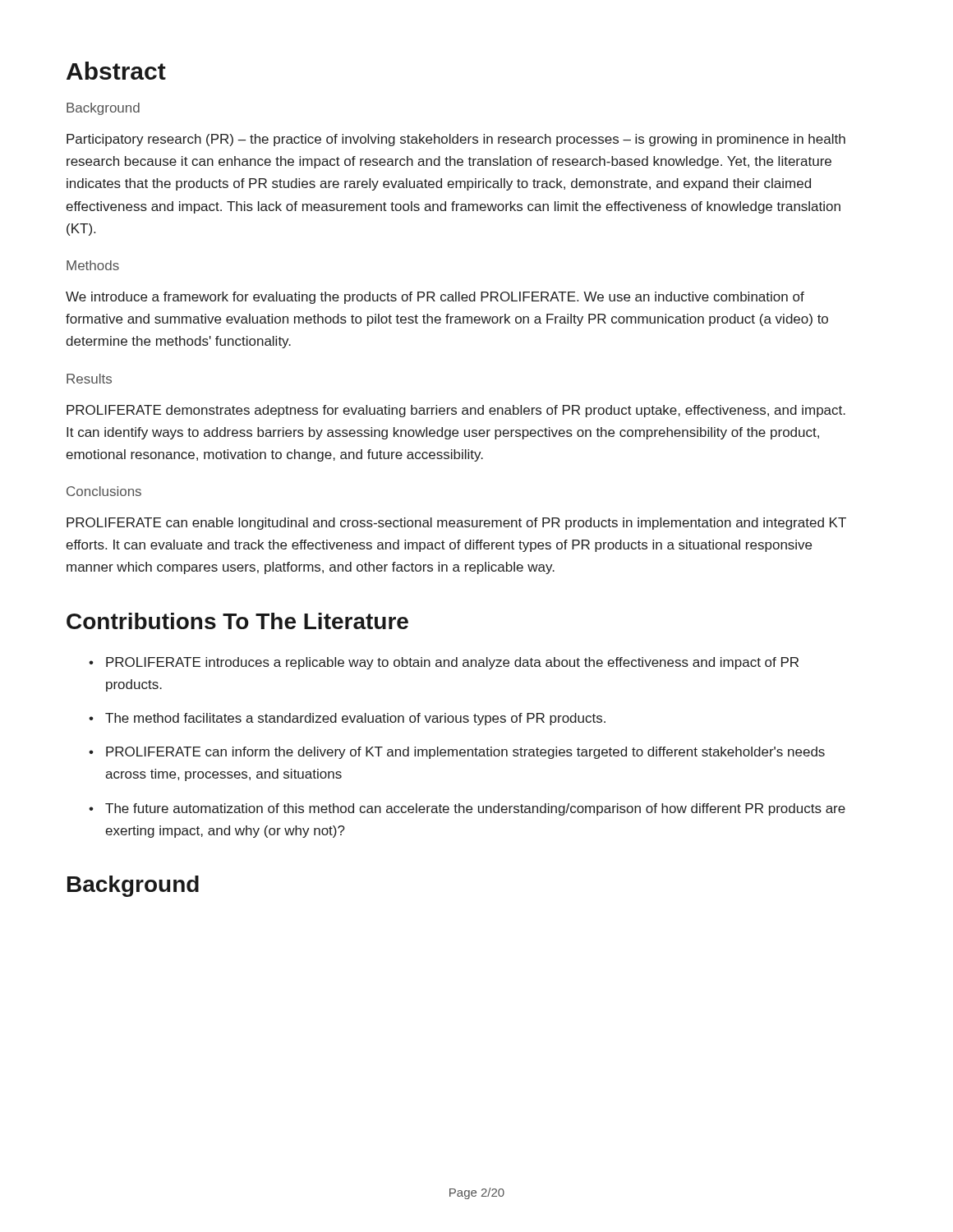The height and width of the screenshot is (1232, 953).
Task: Select the block starting "PROLIFERATE demonstrates adeptness for"
Action: (x=456, y=432)
